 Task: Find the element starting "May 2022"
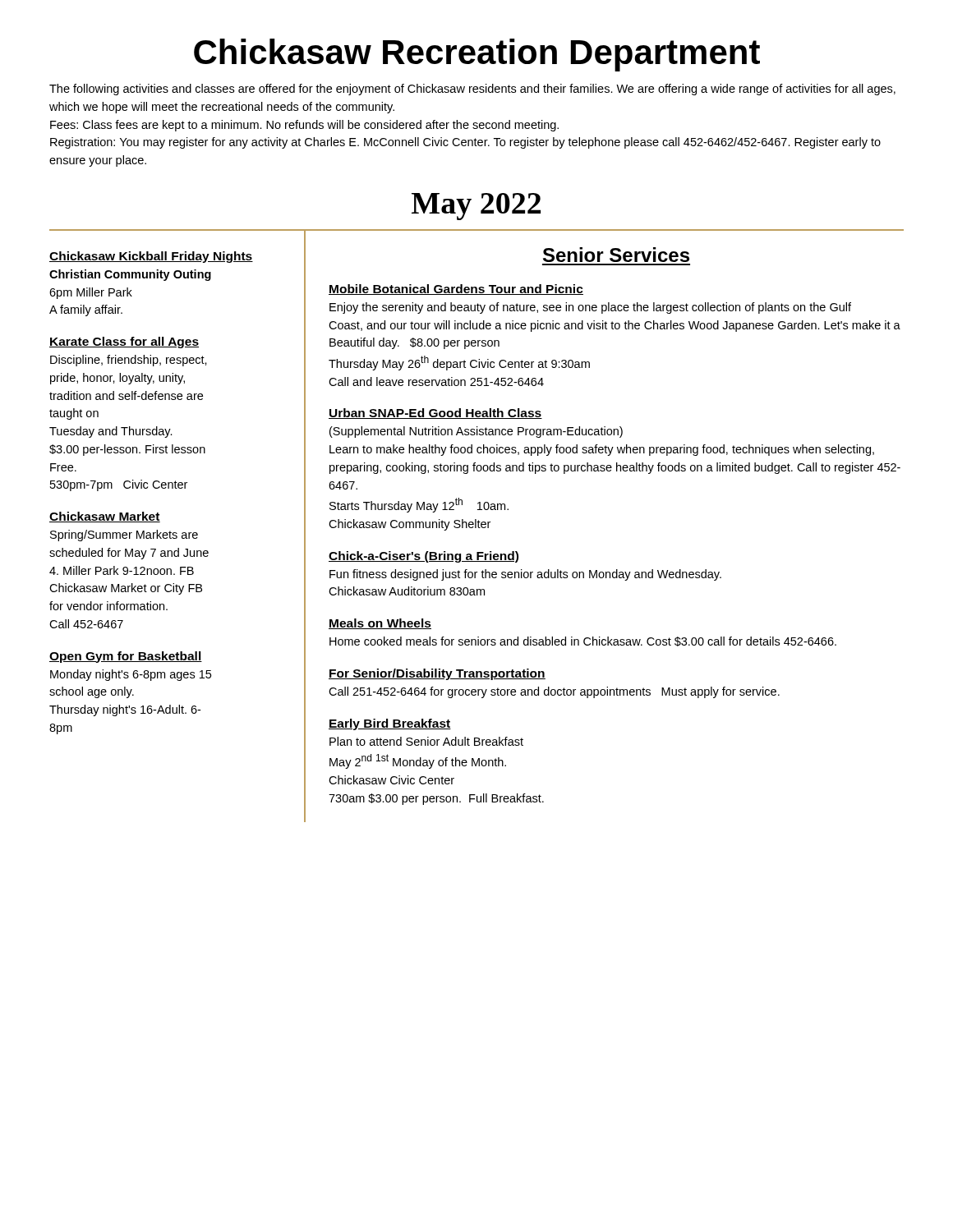tap(476, 203)
